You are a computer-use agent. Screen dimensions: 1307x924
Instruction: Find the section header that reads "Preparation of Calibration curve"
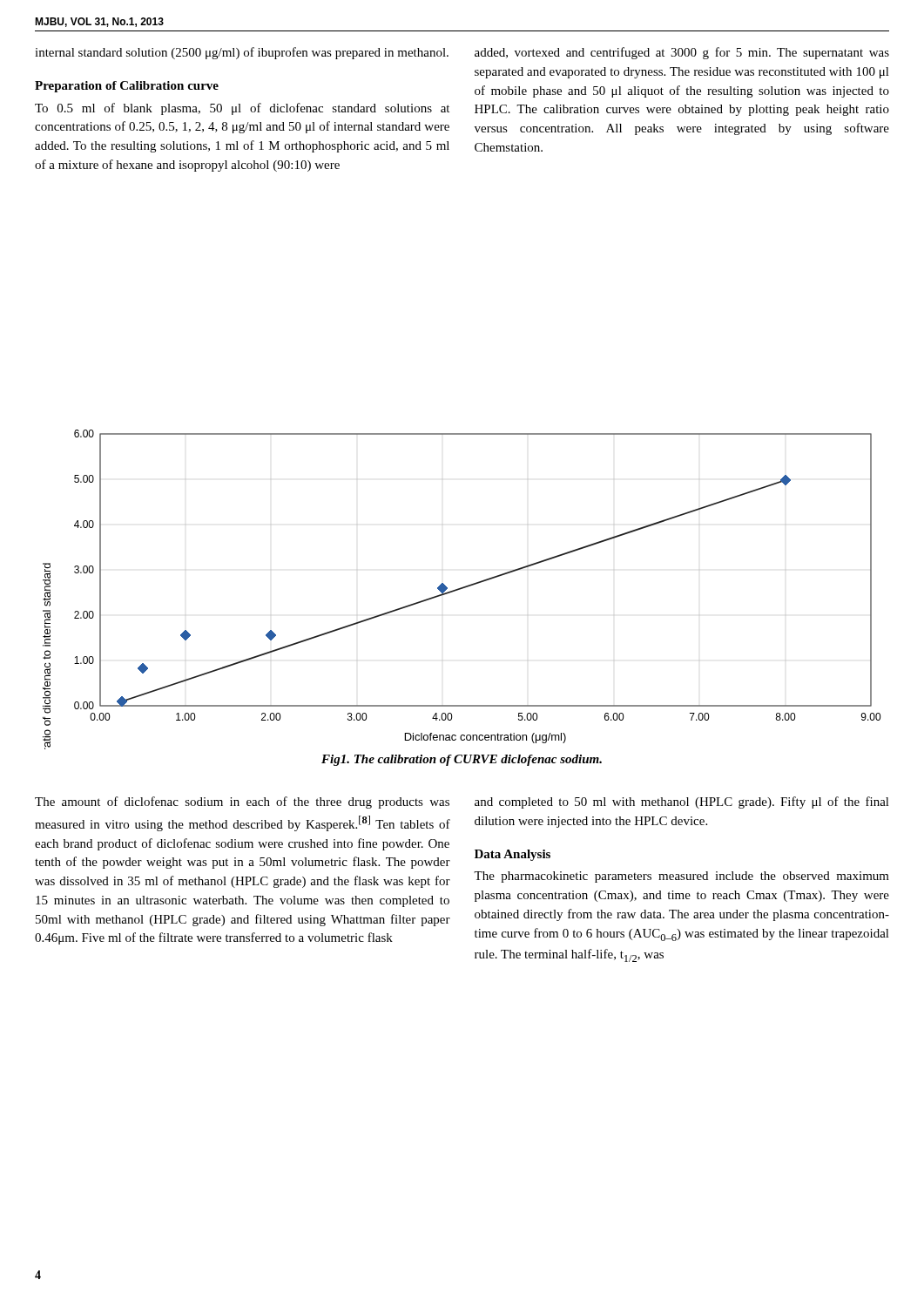pyautogui.click(x=127, y=85)
